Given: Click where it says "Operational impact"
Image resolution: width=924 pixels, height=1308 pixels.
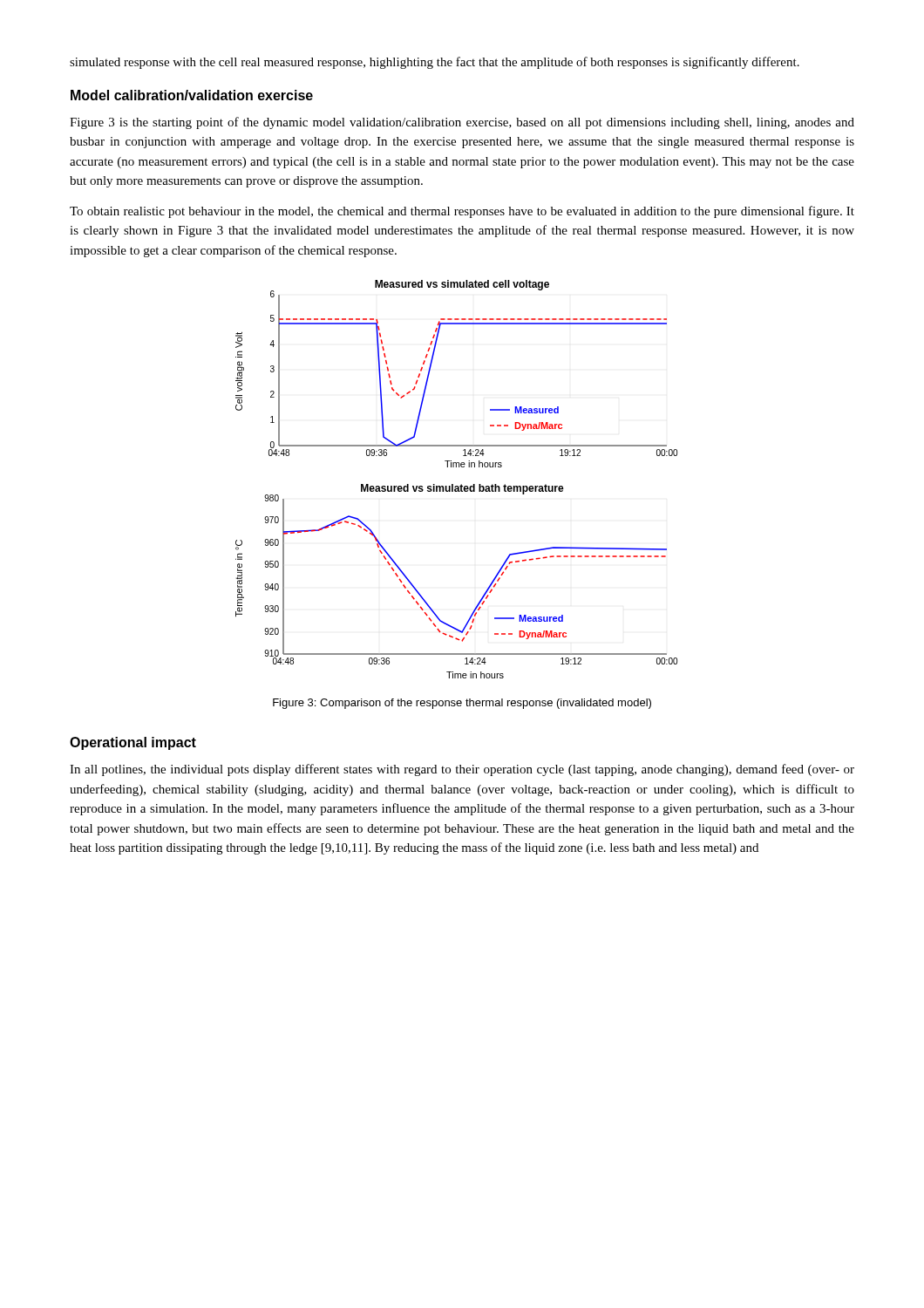Looking at the screenshot, I should [133, 742].
